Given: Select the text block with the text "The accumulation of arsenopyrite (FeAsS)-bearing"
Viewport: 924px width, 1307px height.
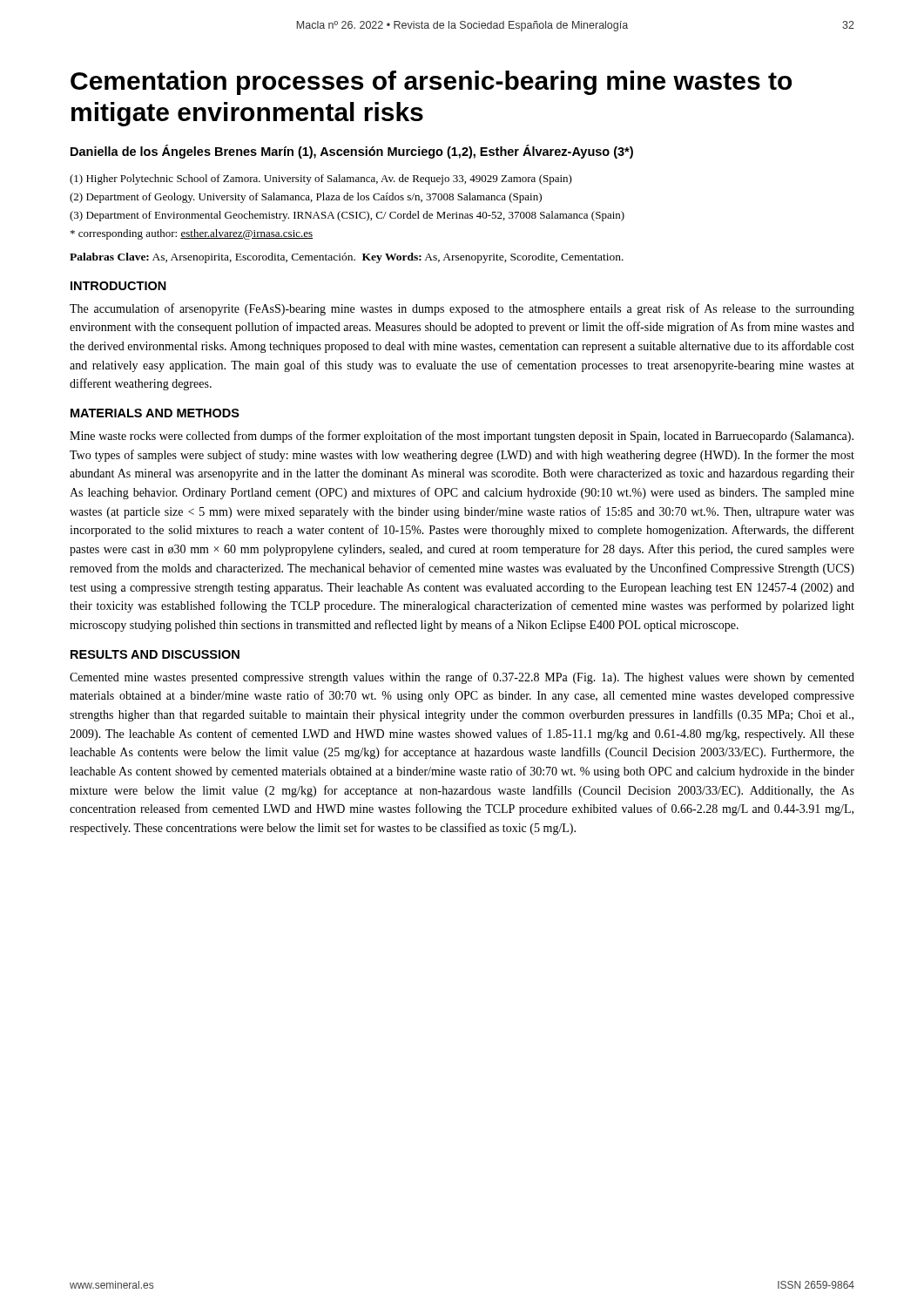Looking at the screenshot, I should pyautogui.click(x=462, y=346).
